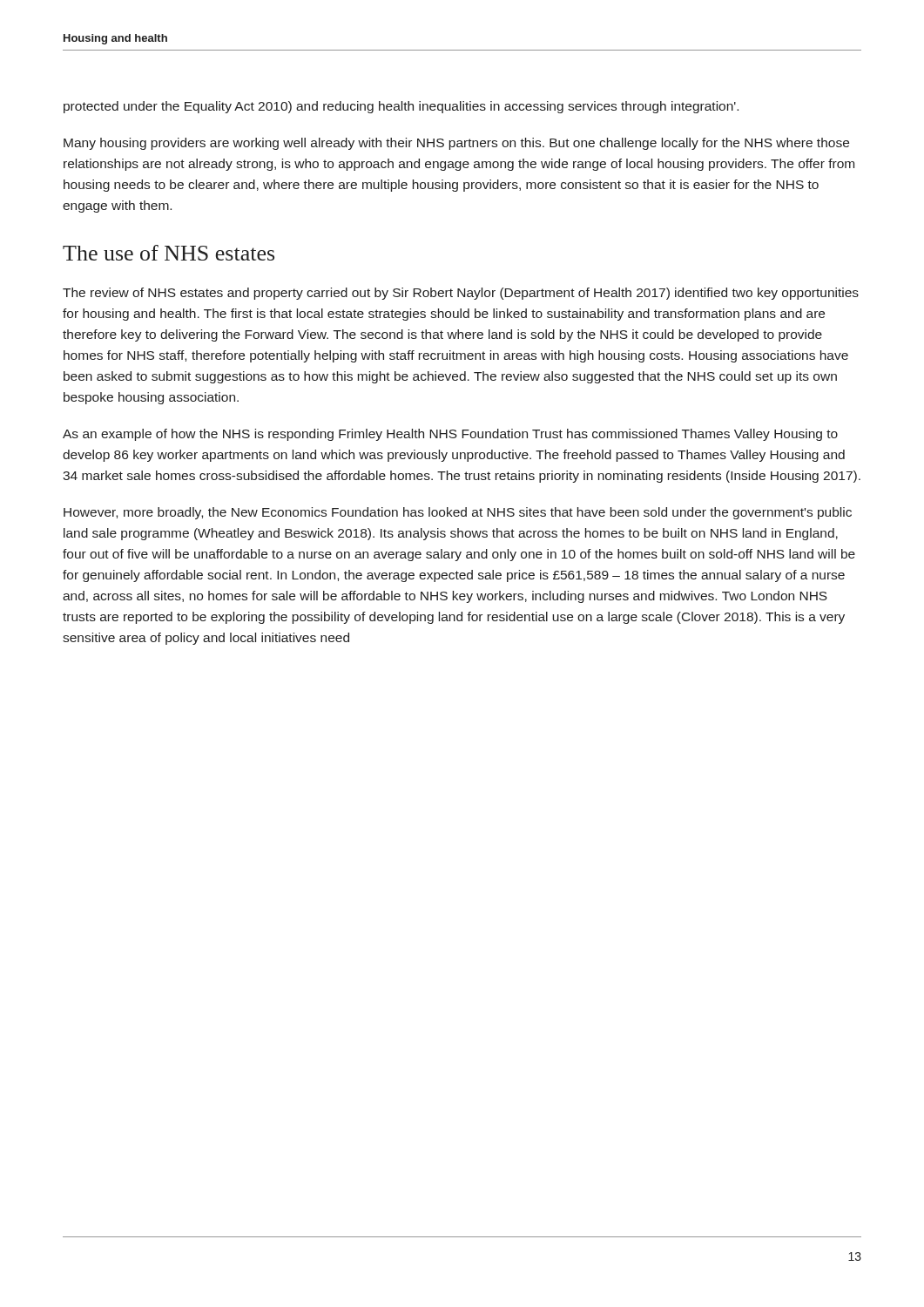Find the block on this page that starts "As an example of how the NHS"
The image size is (924, 1307).
[x=462, y=455]
